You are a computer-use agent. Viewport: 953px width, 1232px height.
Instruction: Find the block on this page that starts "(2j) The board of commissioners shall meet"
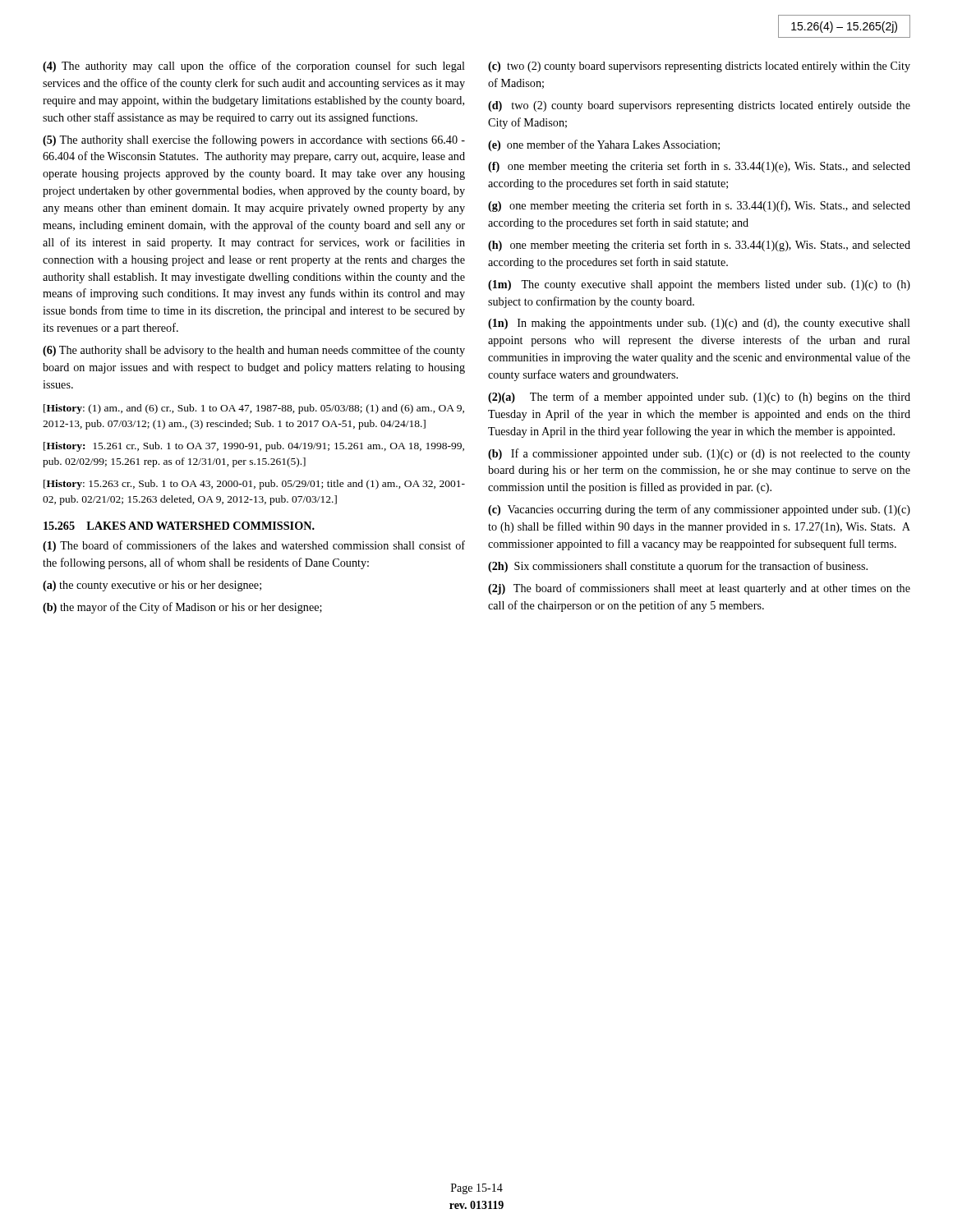[x=699, y=597]
